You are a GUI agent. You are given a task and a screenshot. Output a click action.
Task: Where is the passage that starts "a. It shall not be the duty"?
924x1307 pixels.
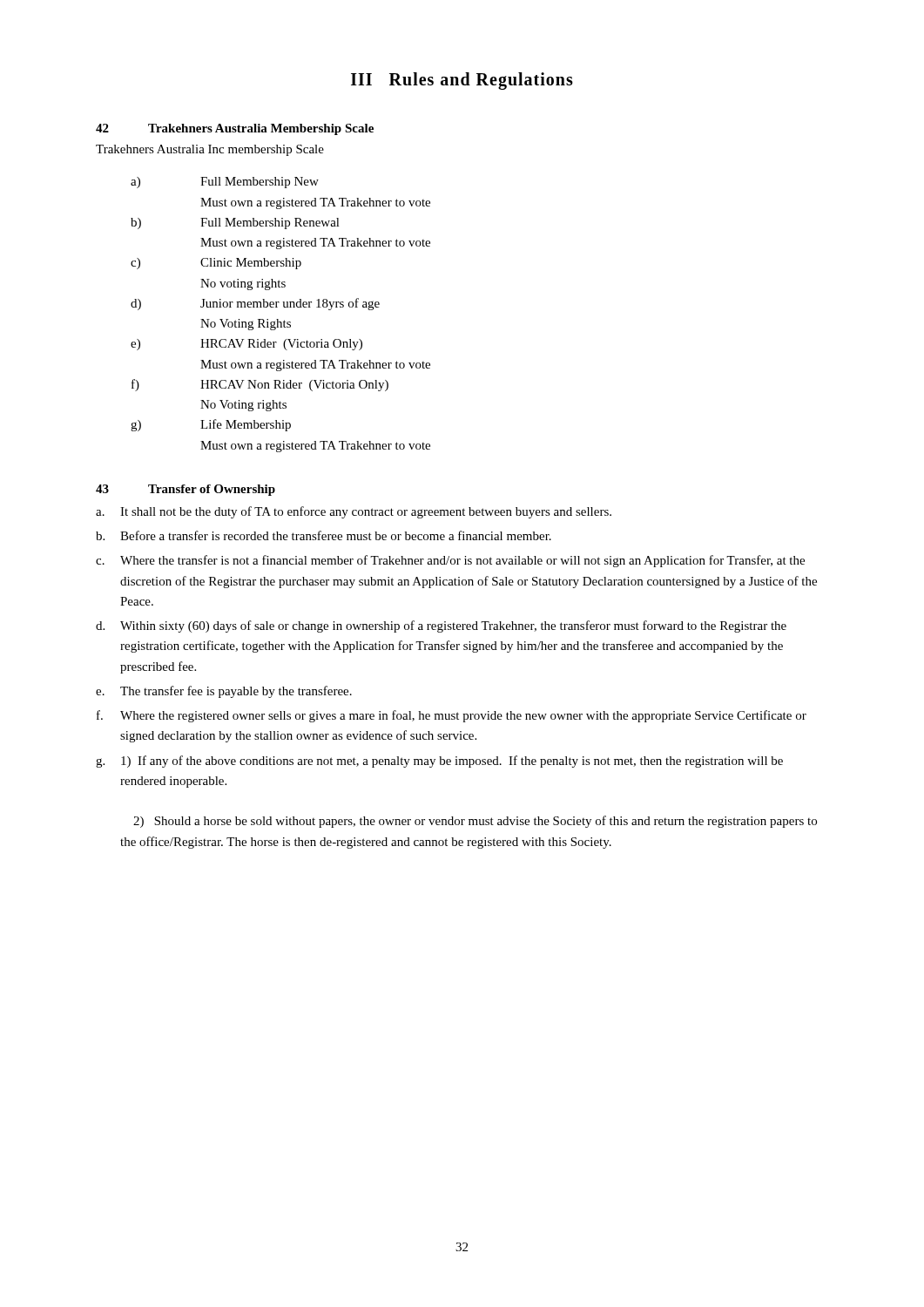coord(354,512)
